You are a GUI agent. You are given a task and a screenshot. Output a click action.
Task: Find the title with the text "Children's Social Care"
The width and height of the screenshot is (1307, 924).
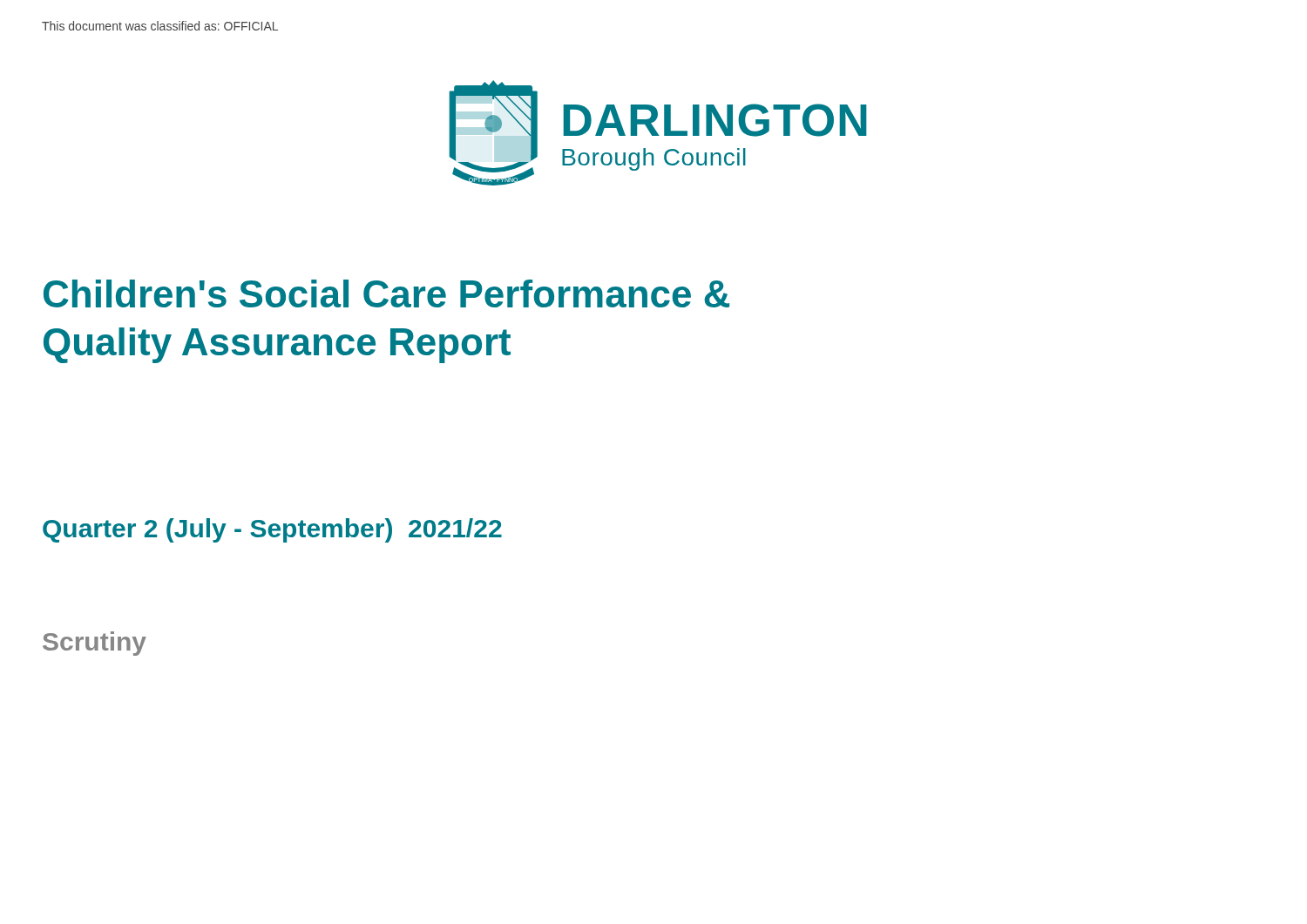tap(386, 318)
